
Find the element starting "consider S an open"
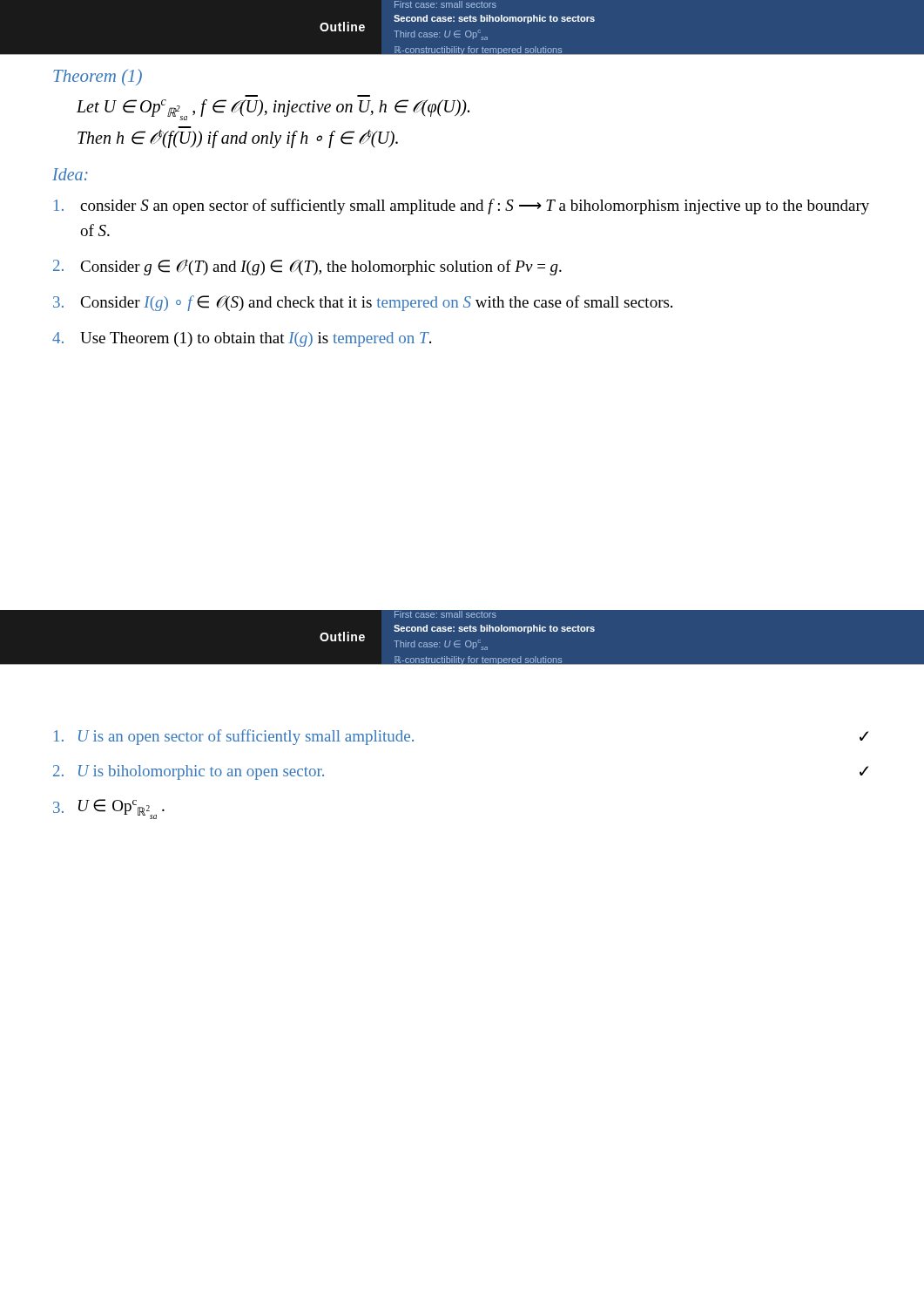click(462, 219)
